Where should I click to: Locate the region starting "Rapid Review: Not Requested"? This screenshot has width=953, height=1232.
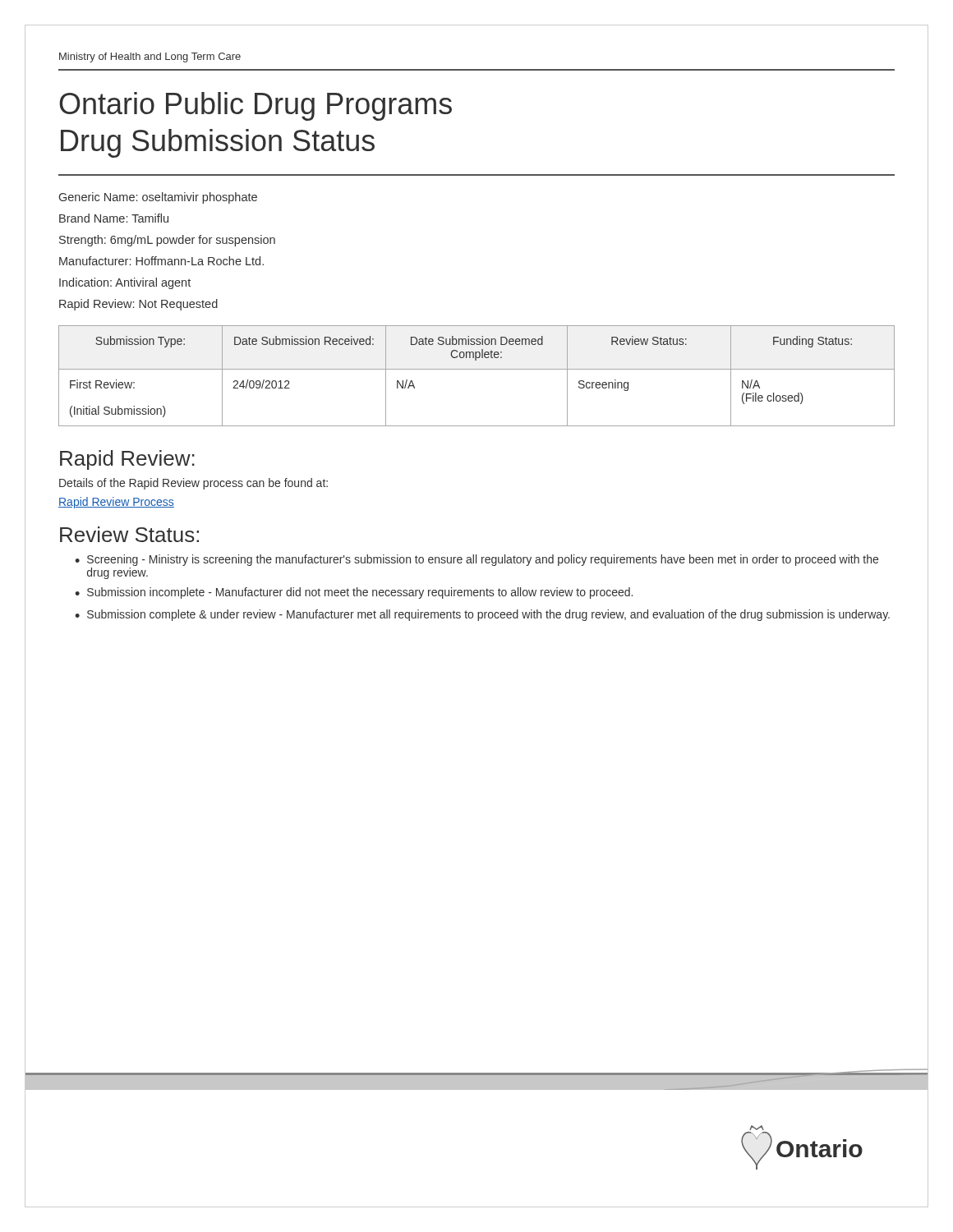click(x=138, y=304)
